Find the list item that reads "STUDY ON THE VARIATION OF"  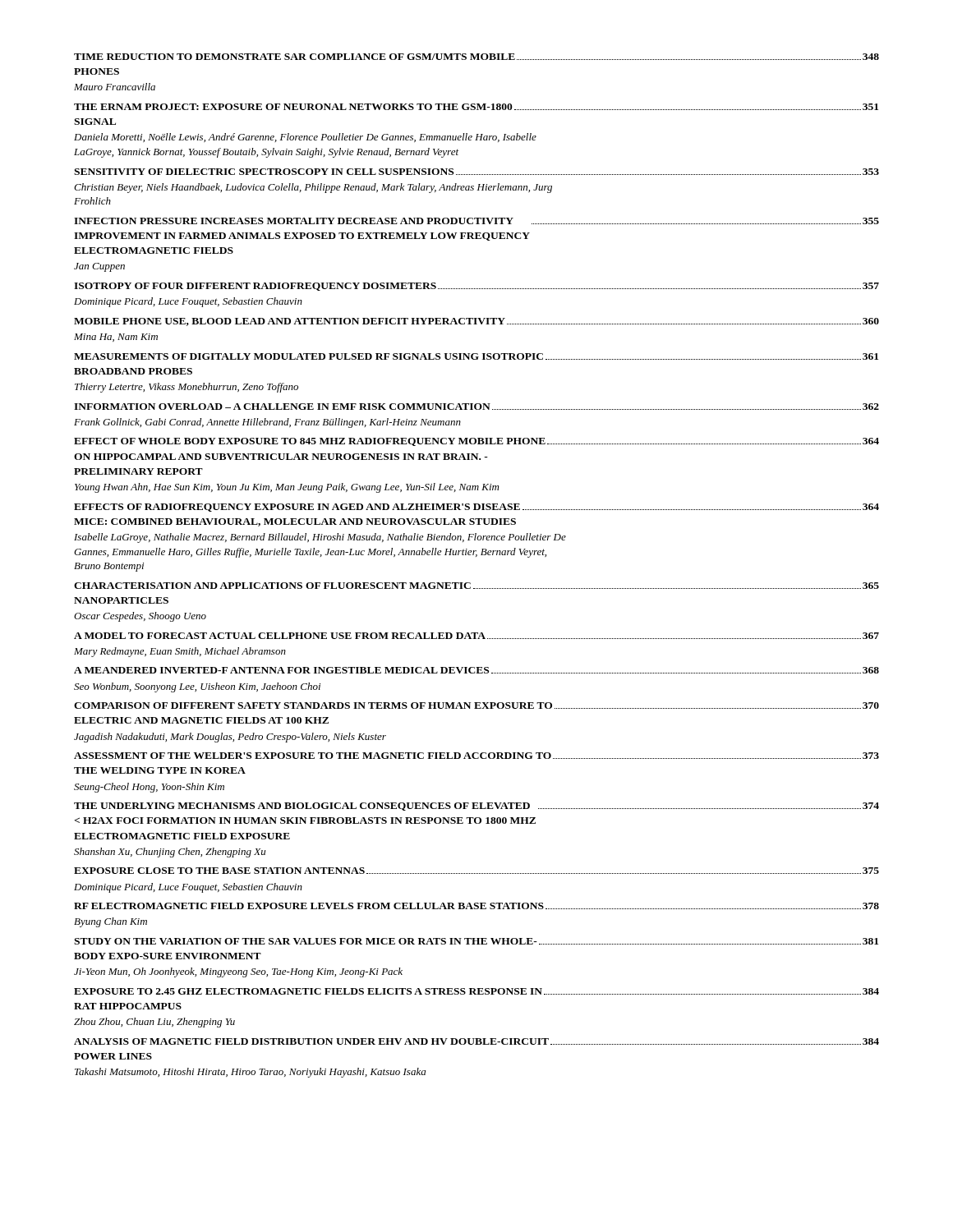click(x=476, y=941)
